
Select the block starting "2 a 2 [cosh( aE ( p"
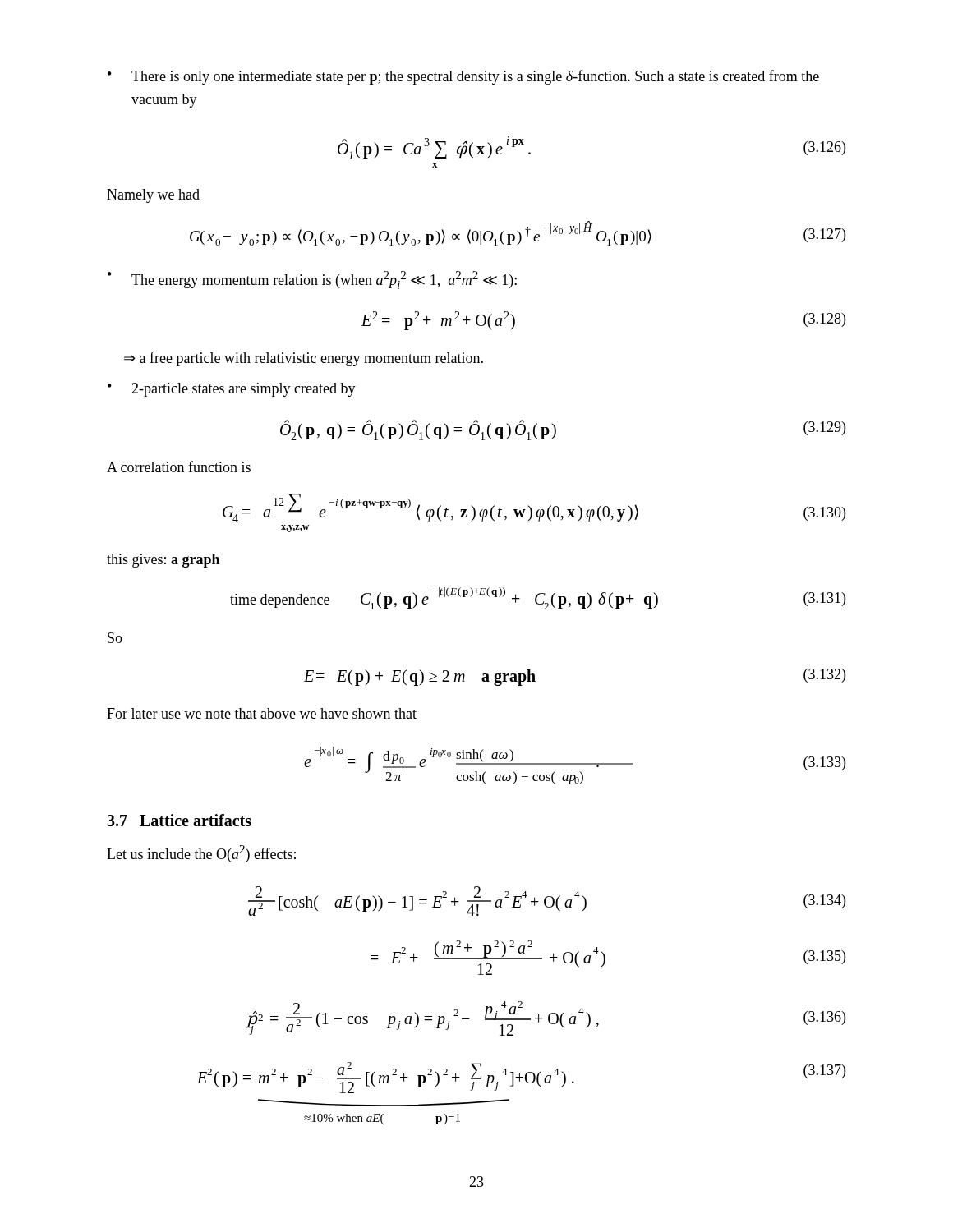tap(538, 901)
